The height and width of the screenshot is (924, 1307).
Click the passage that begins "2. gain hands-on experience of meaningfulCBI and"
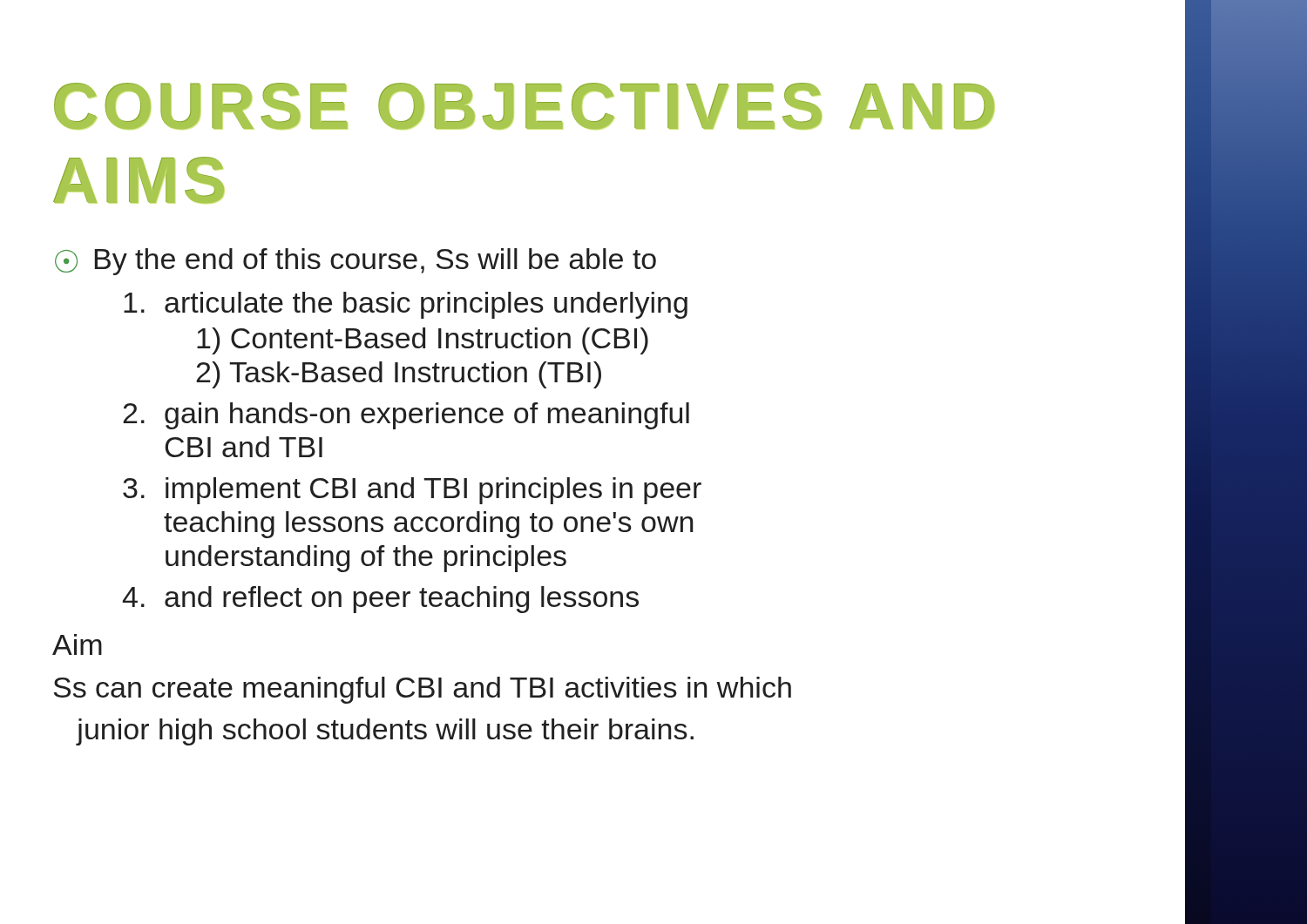coord(406,430)
